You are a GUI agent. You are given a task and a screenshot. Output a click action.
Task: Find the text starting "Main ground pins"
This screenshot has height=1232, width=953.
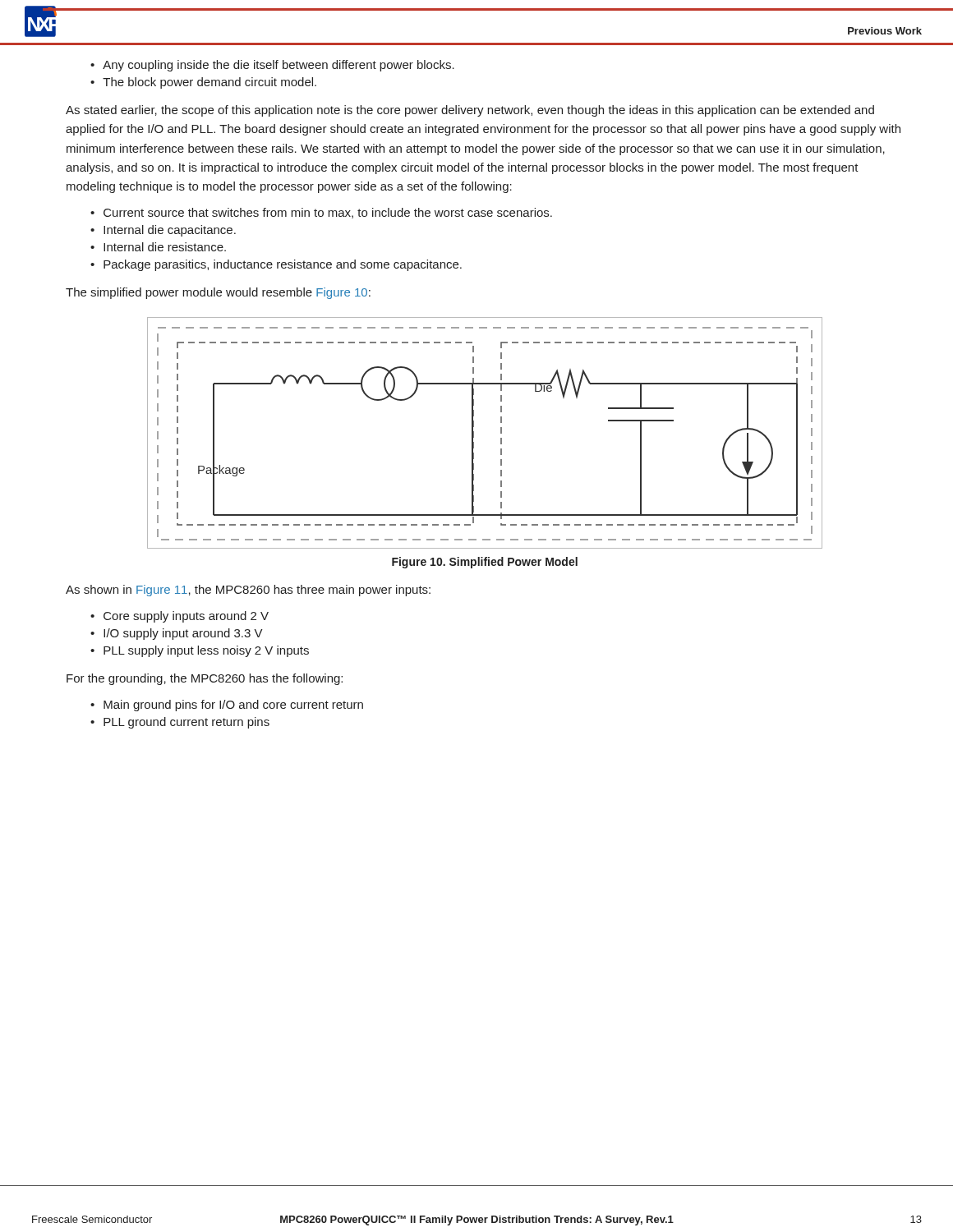233,704
